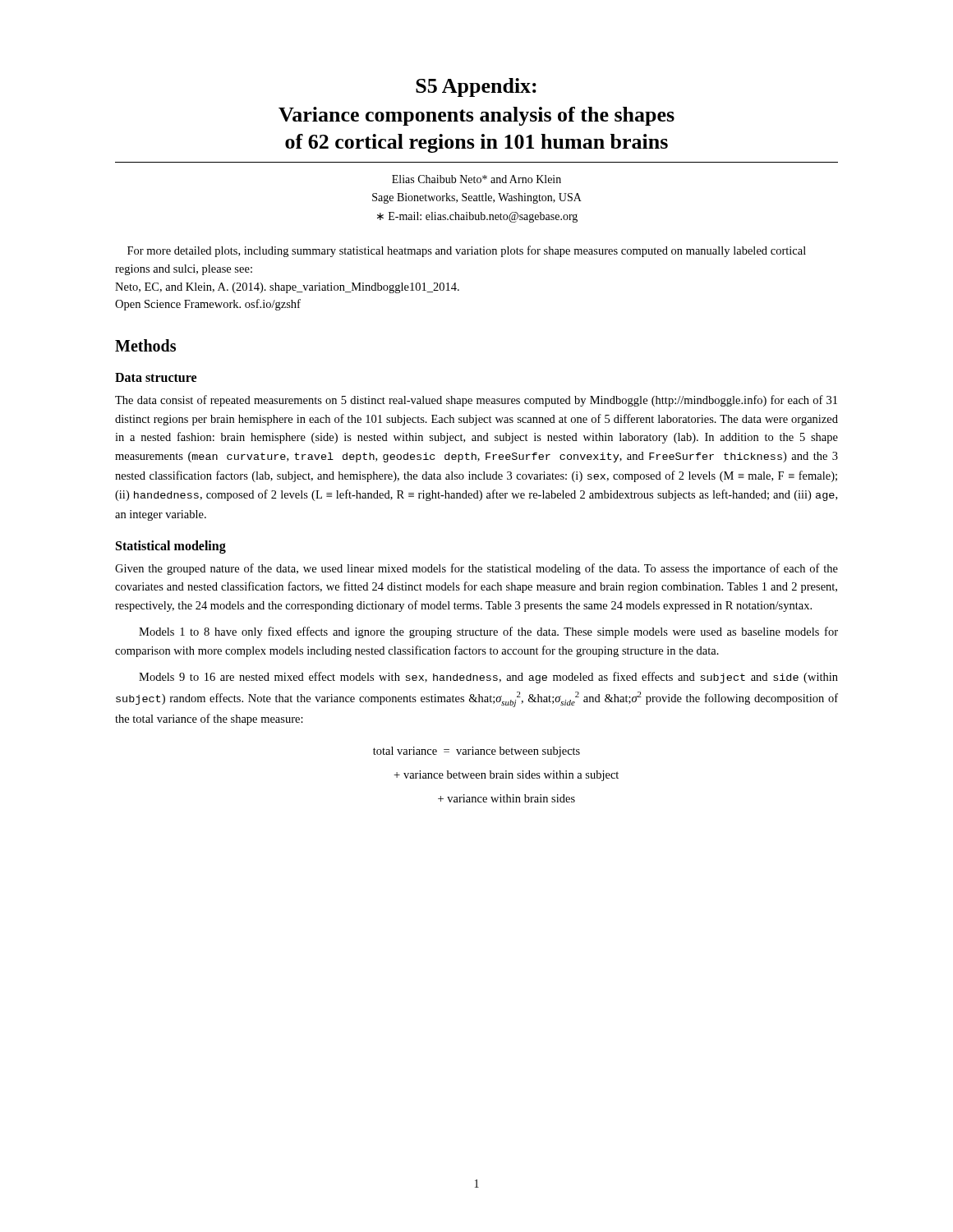Click on the passage starting "S5 Appendix: Variance"
Image resolution: width=953 pixels, height=1232 pixels.
[476, 115]
